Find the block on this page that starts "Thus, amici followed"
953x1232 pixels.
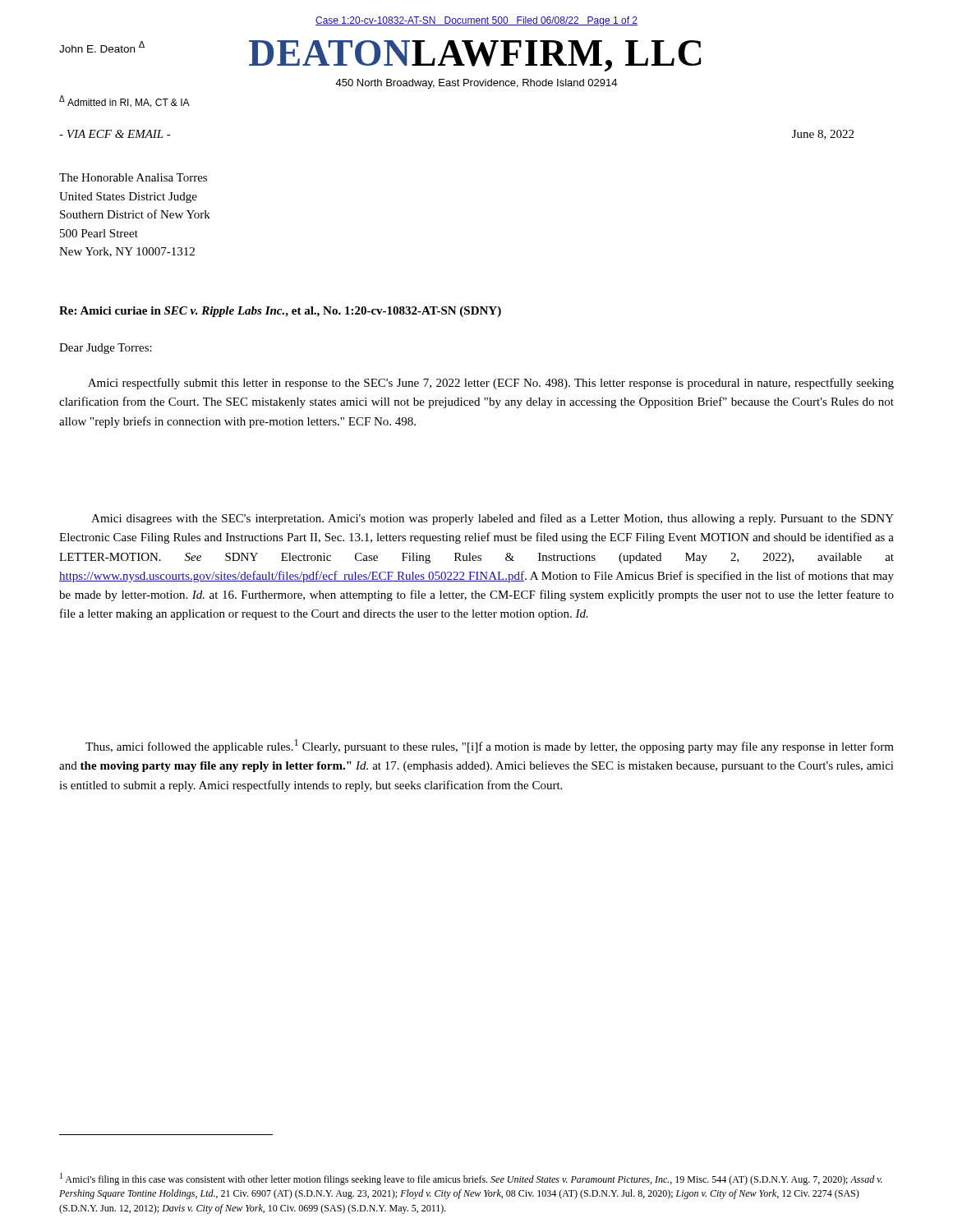(x=476, y=764)
